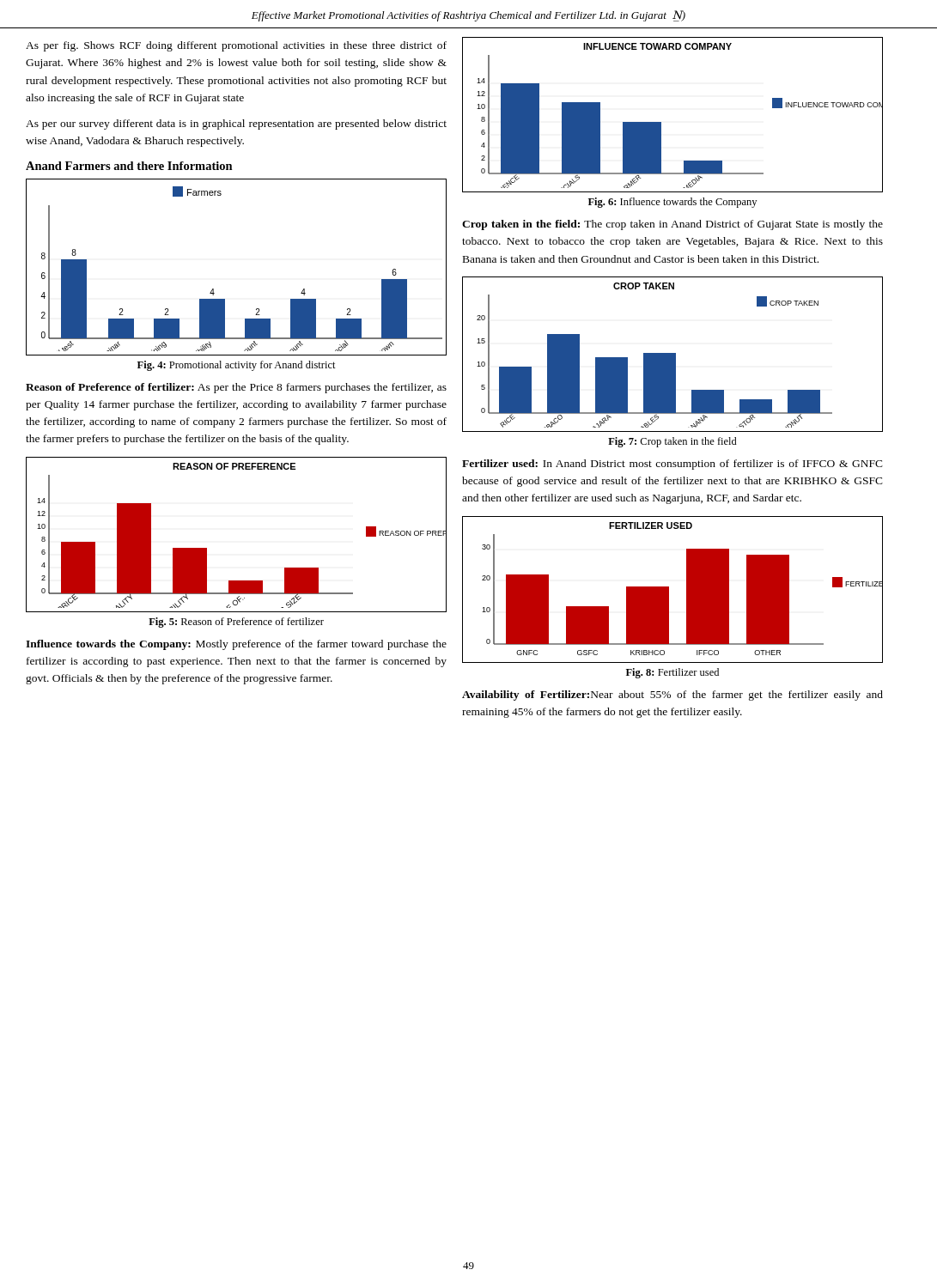
Task: Find the caption that reads "Fig. 7: Crop taken in the"
Action: pos(672,441)
